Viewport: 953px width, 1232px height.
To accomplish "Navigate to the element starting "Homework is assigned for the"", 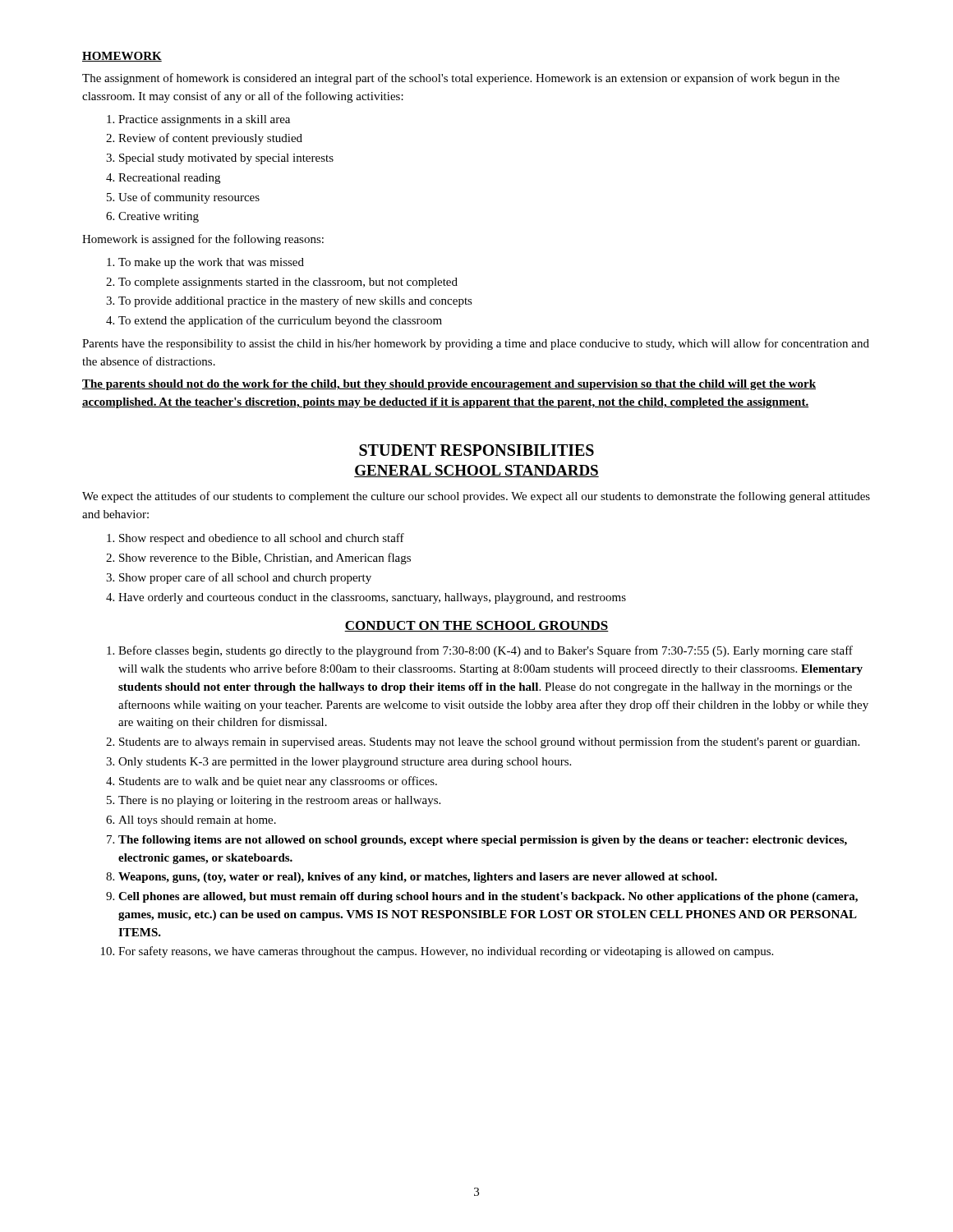I will point(203,240).
